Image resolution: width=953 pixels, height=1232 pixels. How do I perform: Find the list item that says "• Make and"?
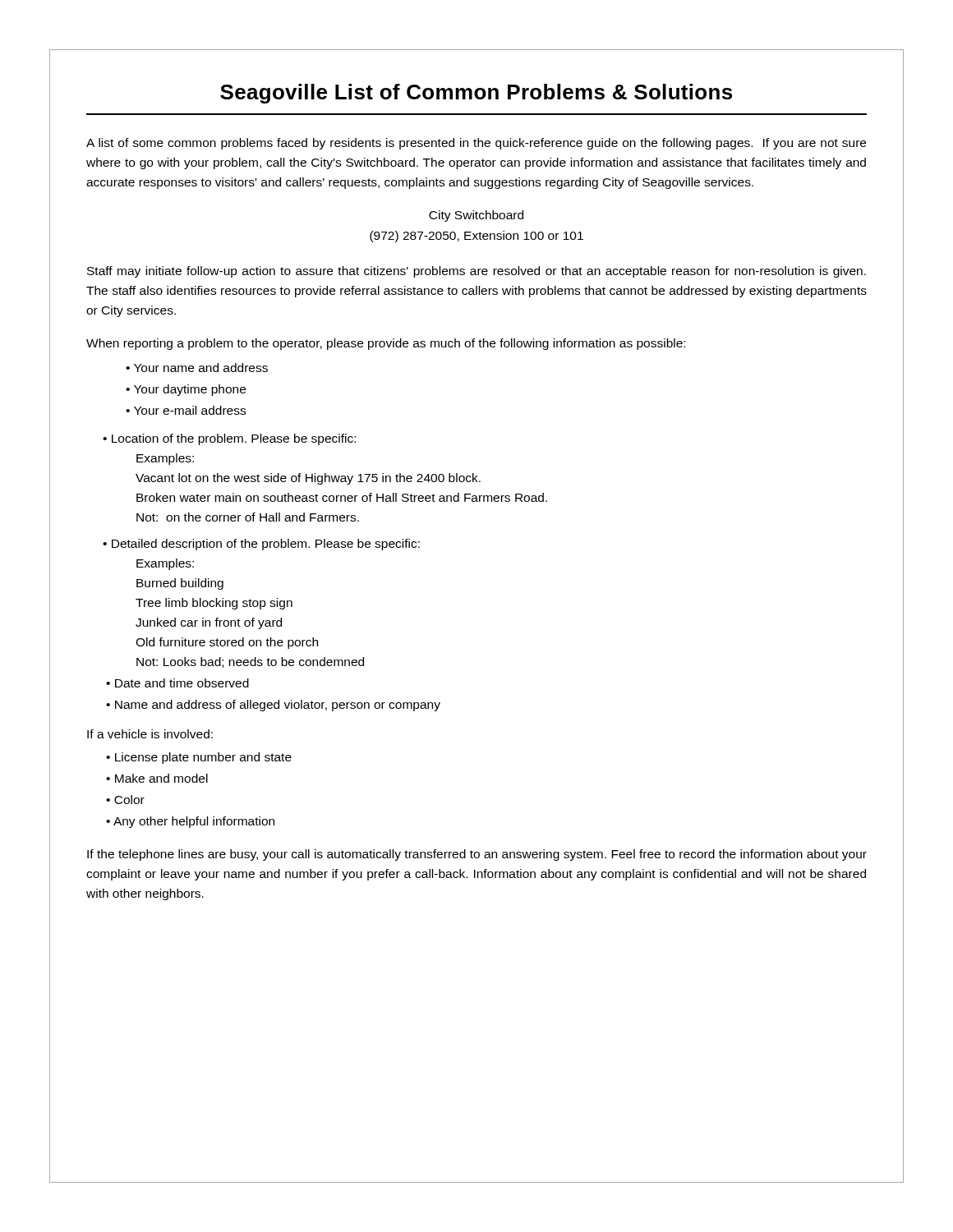tap(157, 778)
